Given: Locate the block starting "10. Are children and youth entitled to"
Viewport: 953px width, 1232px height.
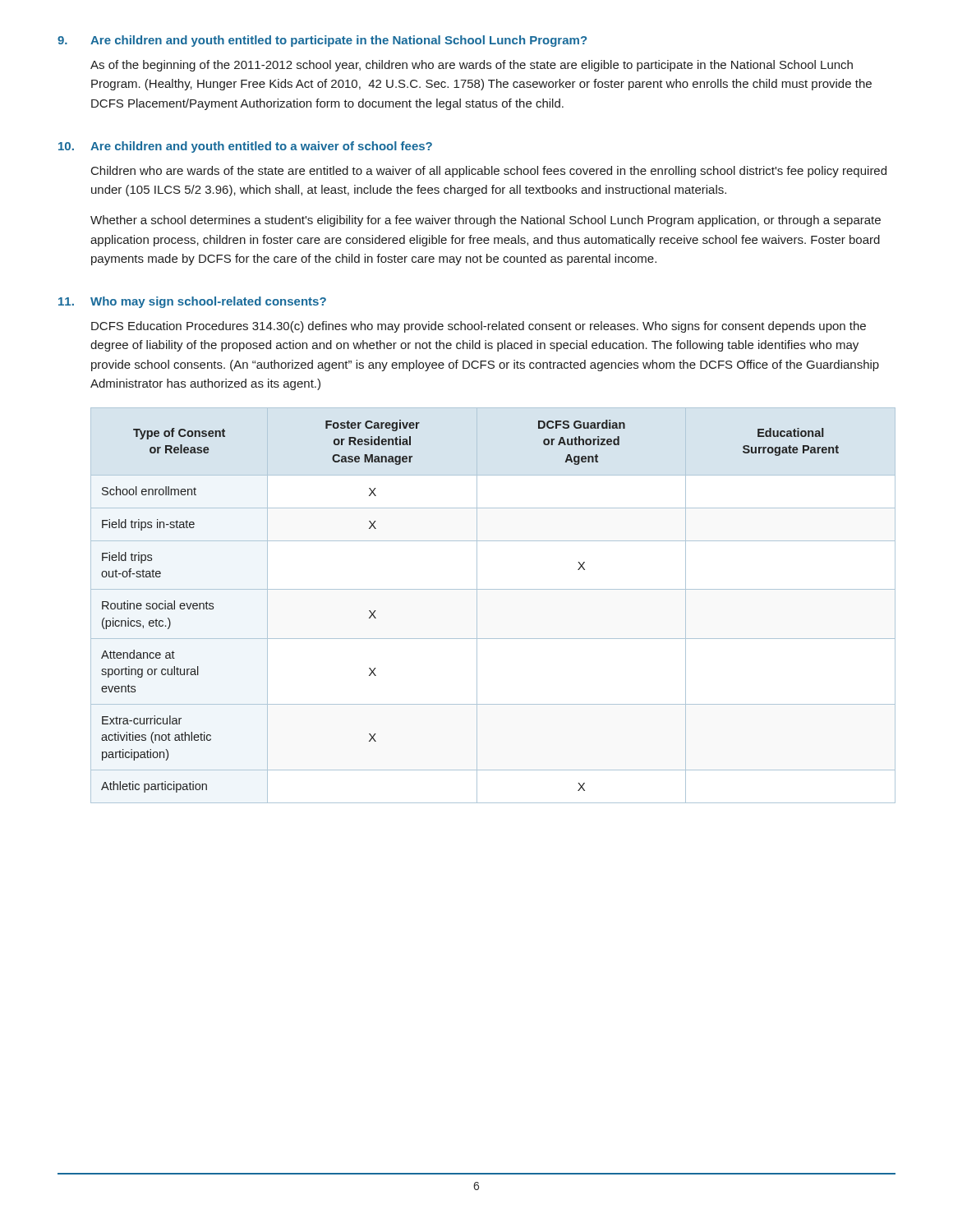Looking at the screenshot, I should 245,146.
